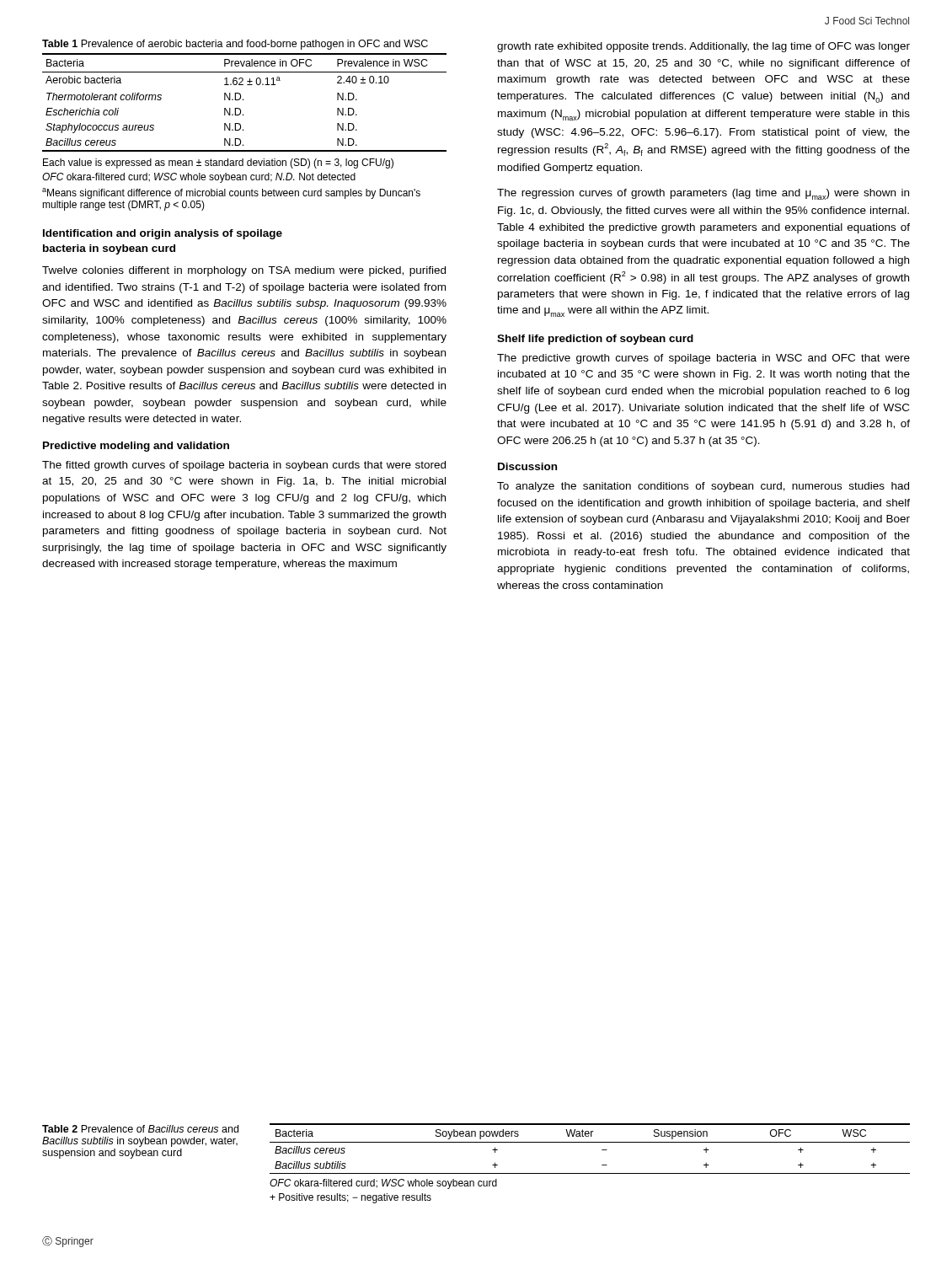Locate the text block starting "+ Positive results; − negative results"
The height and width of the screenshot is (1264, 952).
click(x=351, y=1197)
